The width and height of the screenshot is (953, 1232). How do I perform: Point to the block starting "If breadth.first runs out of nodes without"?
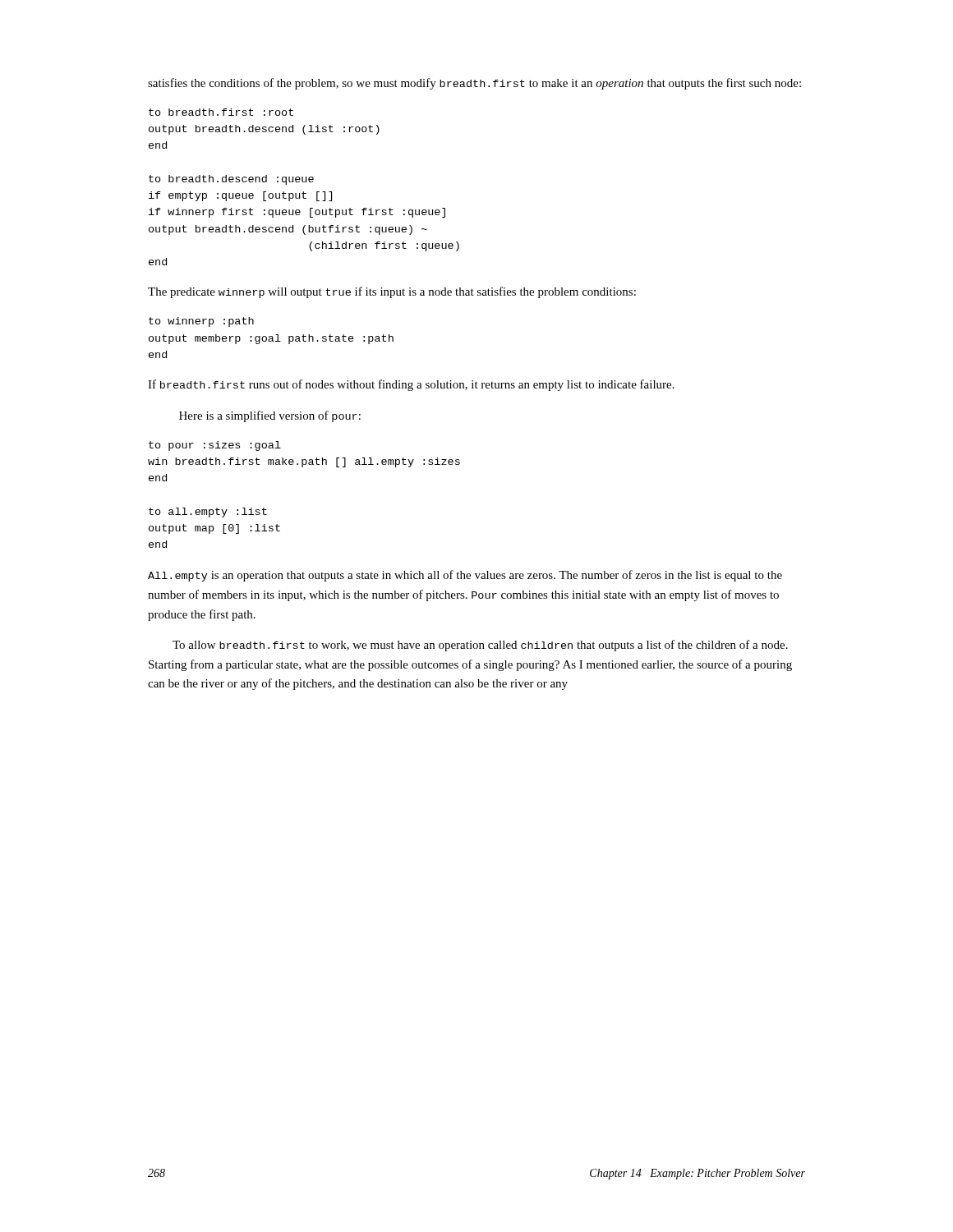(476, 385)
